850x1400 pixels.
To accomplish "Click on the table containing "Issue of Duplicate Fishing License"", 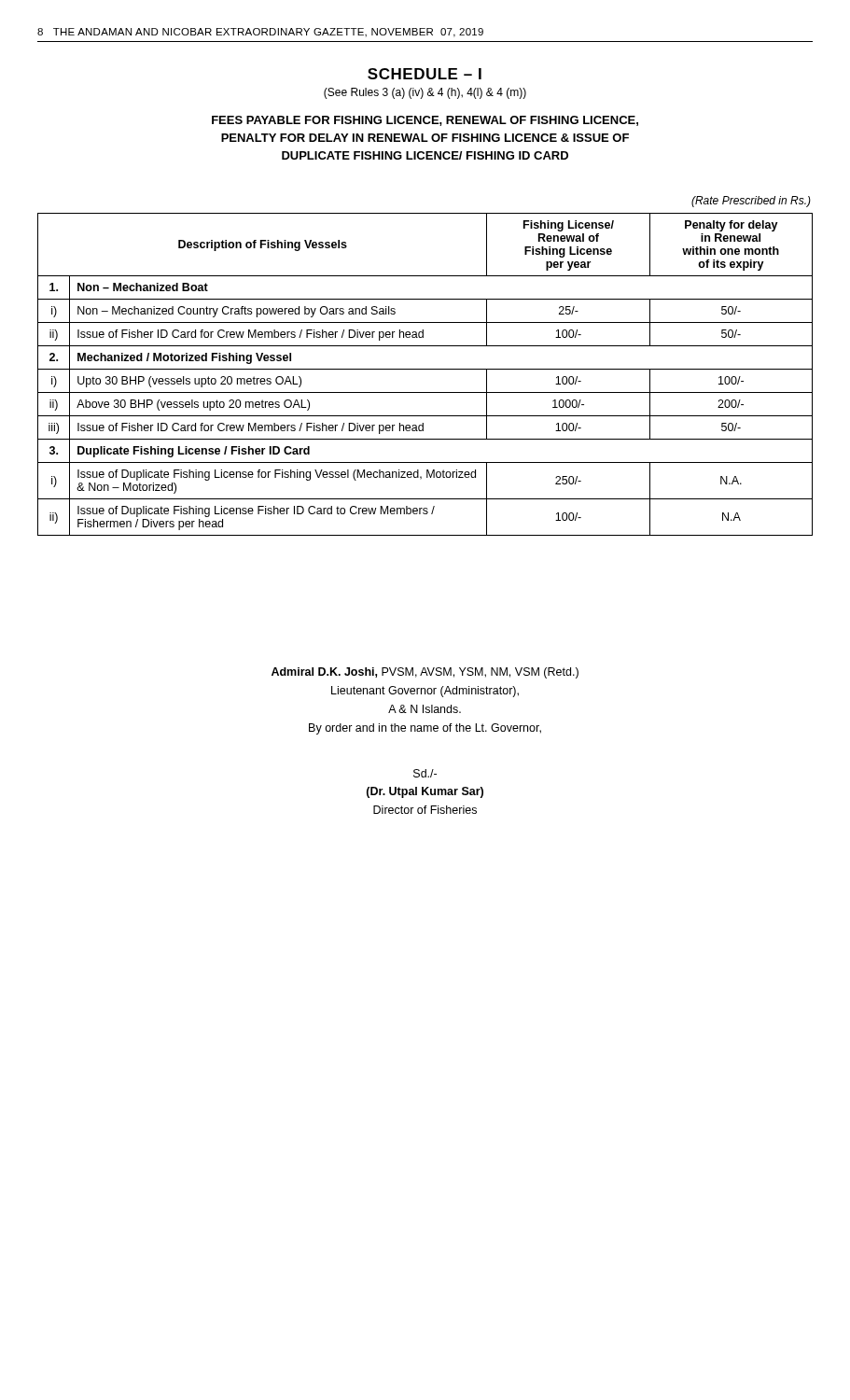I will (x=425, y=374).
